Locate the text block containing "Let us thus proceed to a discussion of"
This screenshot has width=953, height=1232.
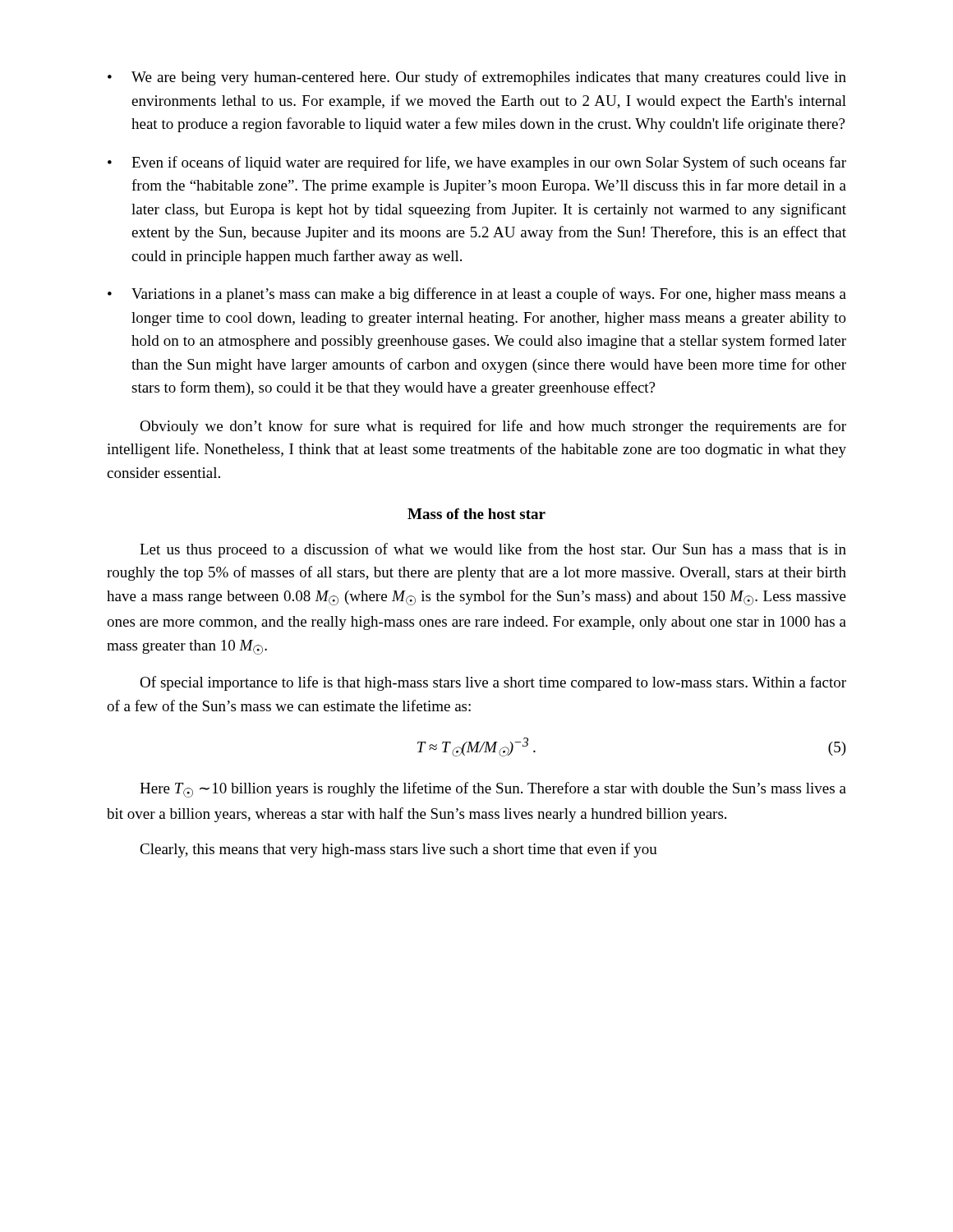click(x=476, y=598)
